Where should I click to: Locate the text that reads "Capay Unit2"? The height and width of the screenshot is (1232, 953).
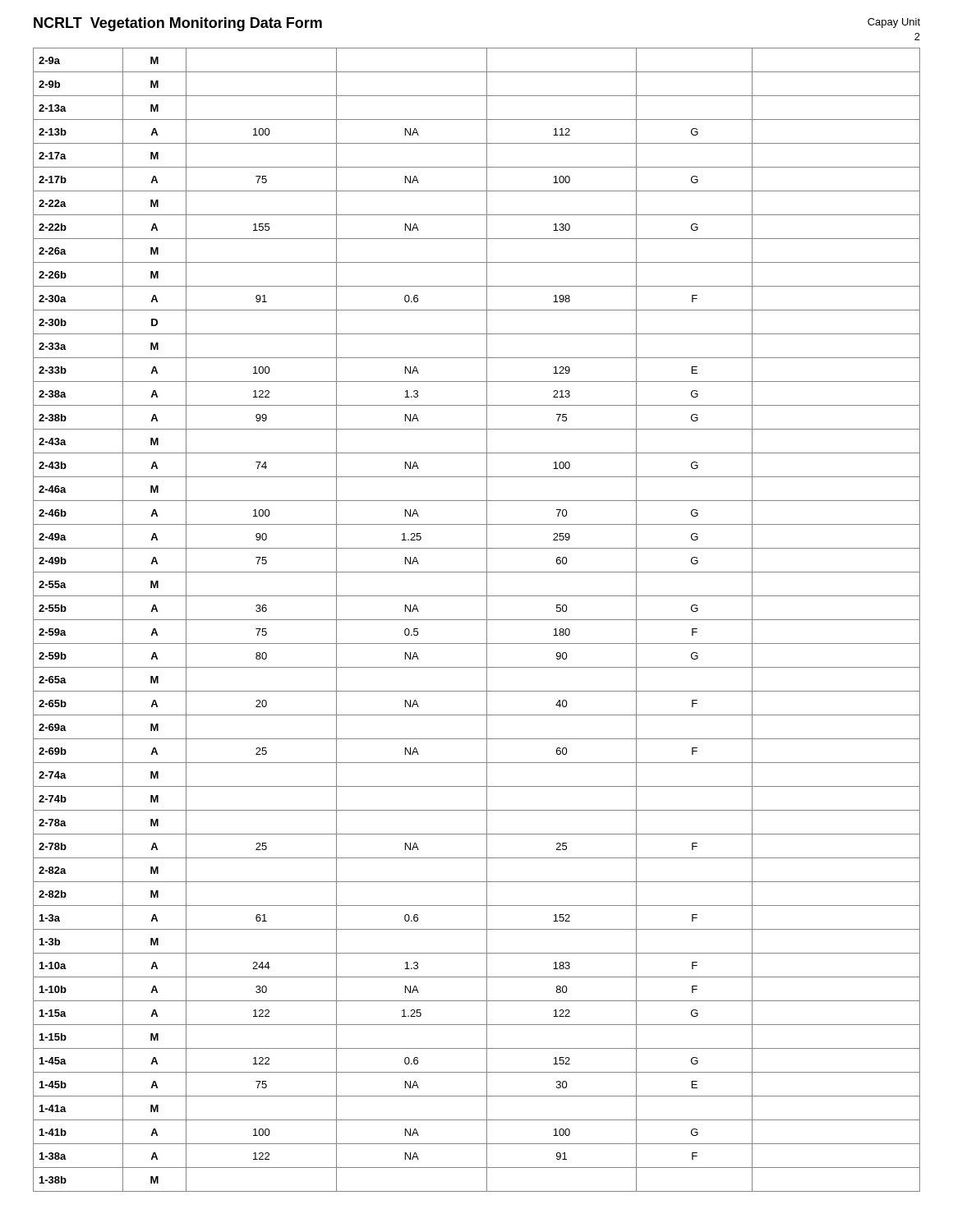894,29
